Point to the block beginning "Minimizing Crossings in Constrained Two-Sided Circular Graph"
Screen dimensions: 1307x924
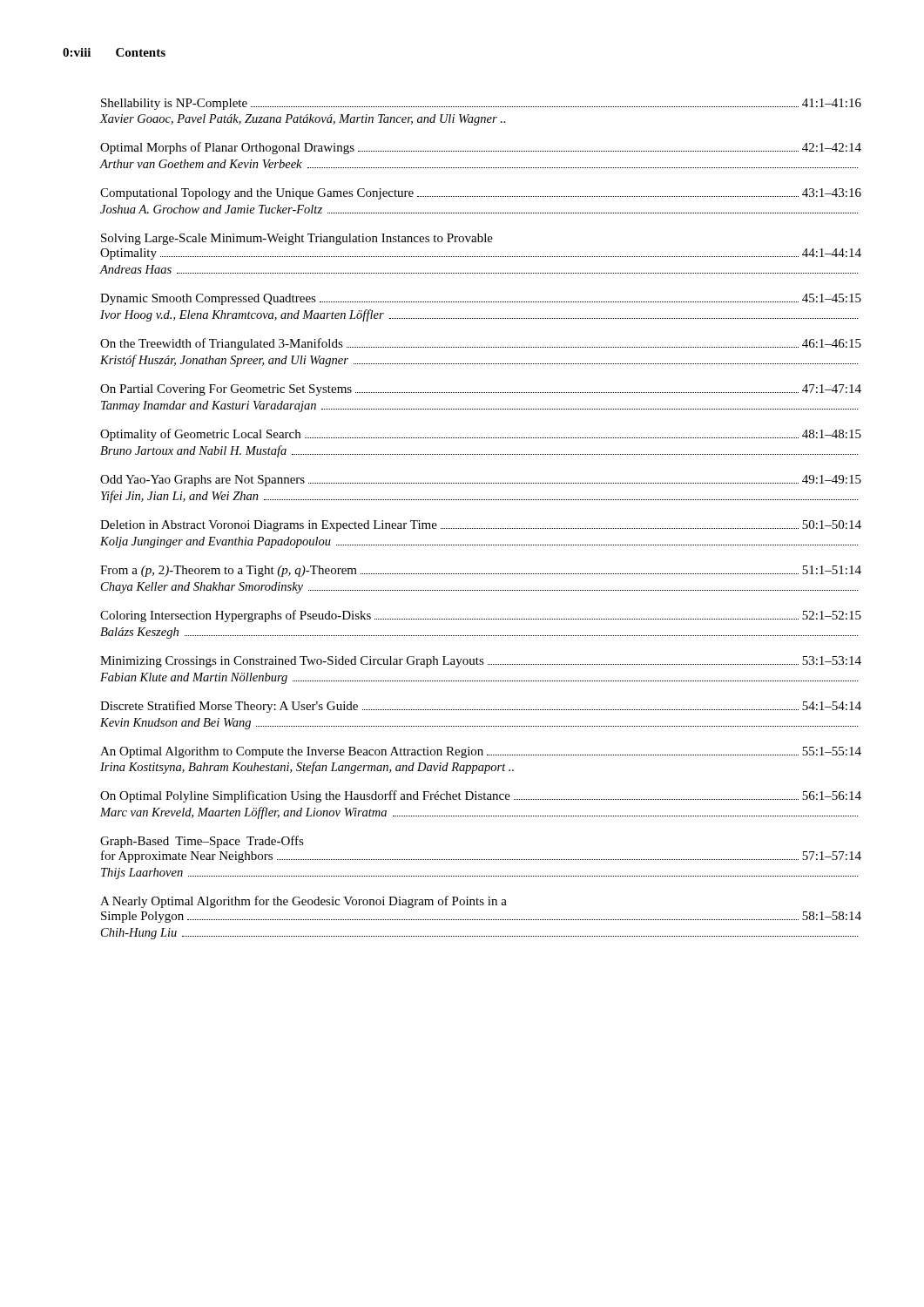click(x=481, y=669)
